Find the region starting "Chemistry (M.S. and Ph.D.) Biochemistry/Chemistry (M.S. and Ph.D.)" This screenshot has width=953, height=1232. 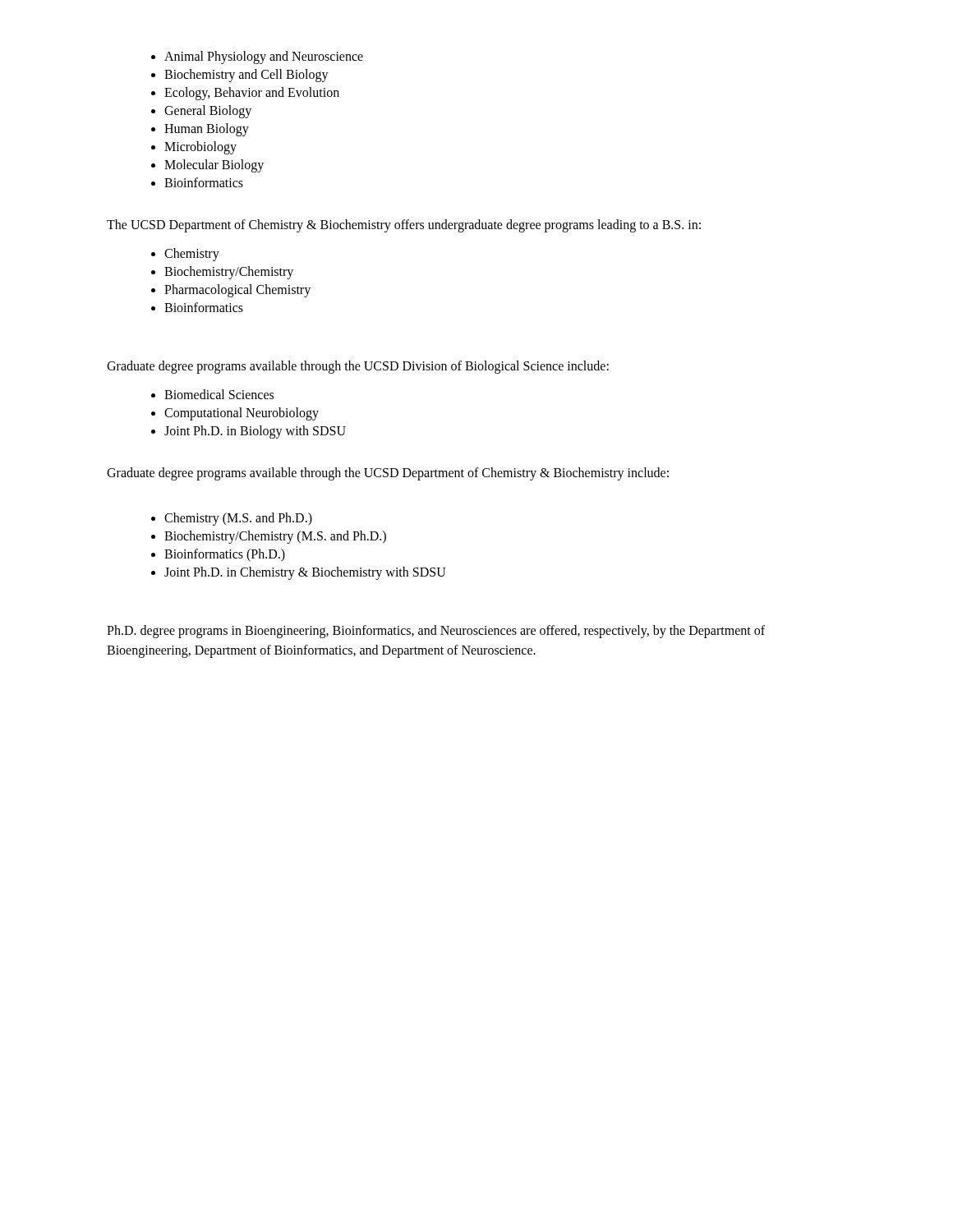[x=232, y=519]
